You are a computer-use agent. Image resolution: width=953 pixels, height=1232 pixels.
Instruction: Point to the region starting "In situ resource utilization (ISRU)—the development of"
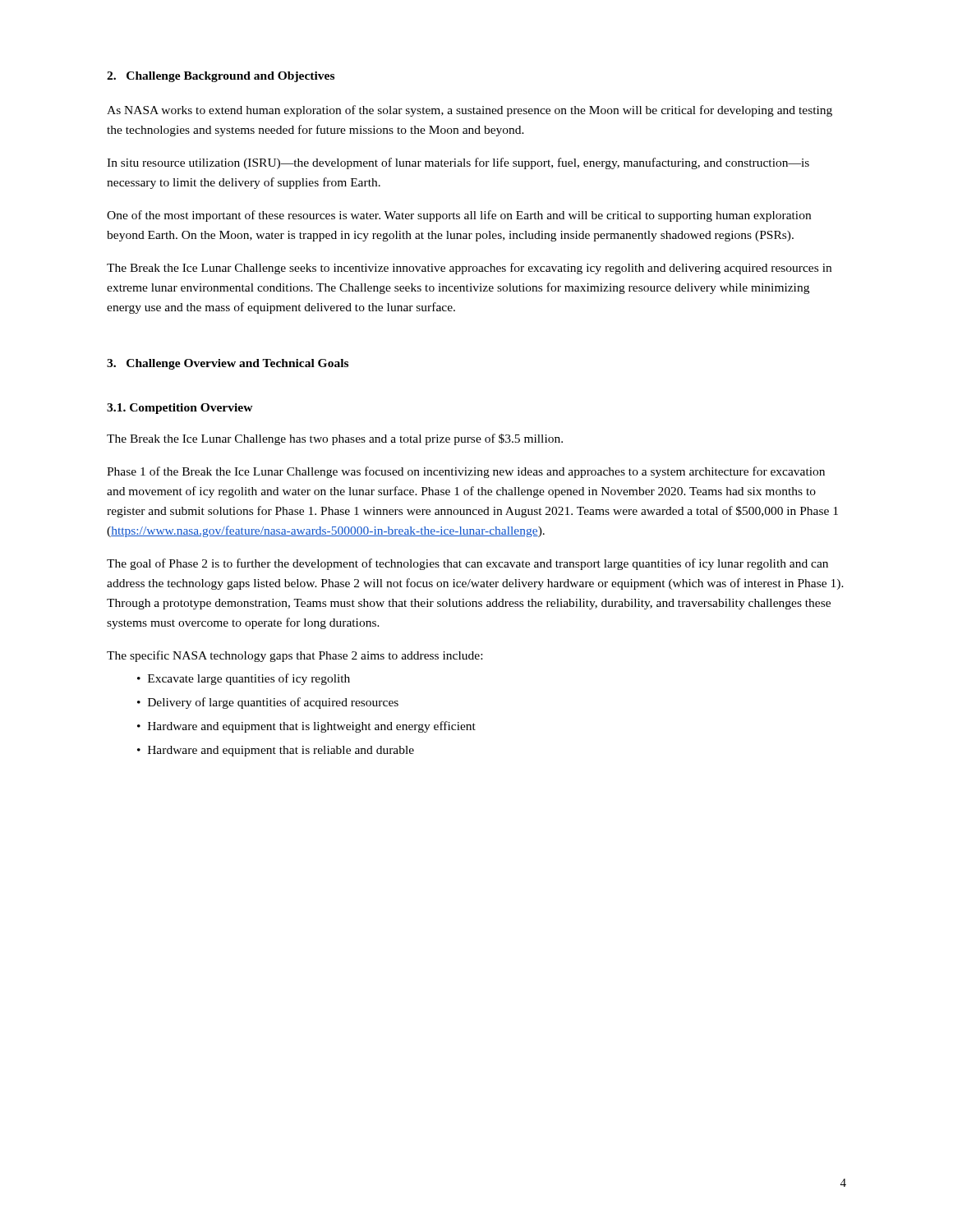[476, 173]
